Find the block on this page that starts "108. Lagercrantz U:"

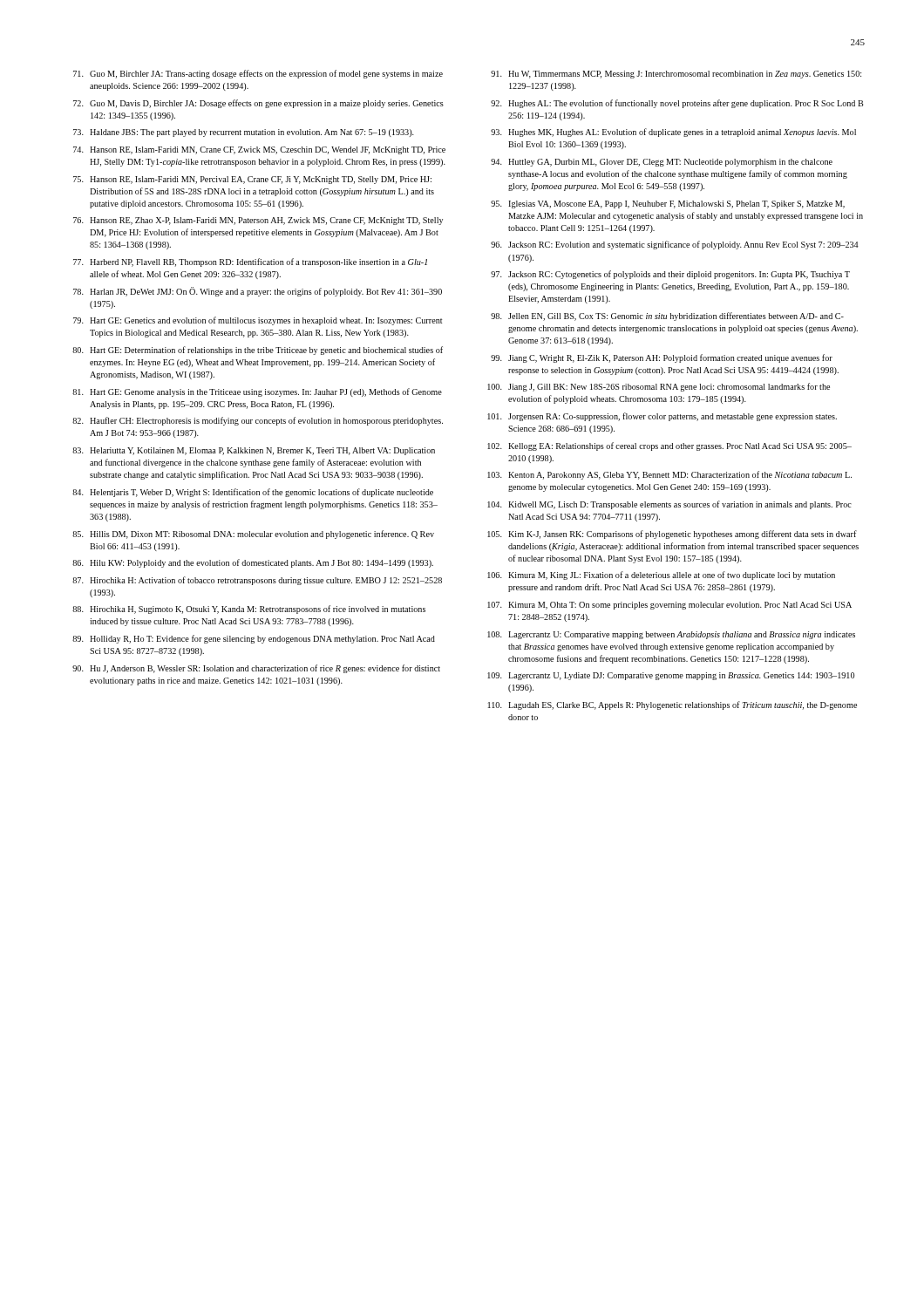tap(671, 647)
